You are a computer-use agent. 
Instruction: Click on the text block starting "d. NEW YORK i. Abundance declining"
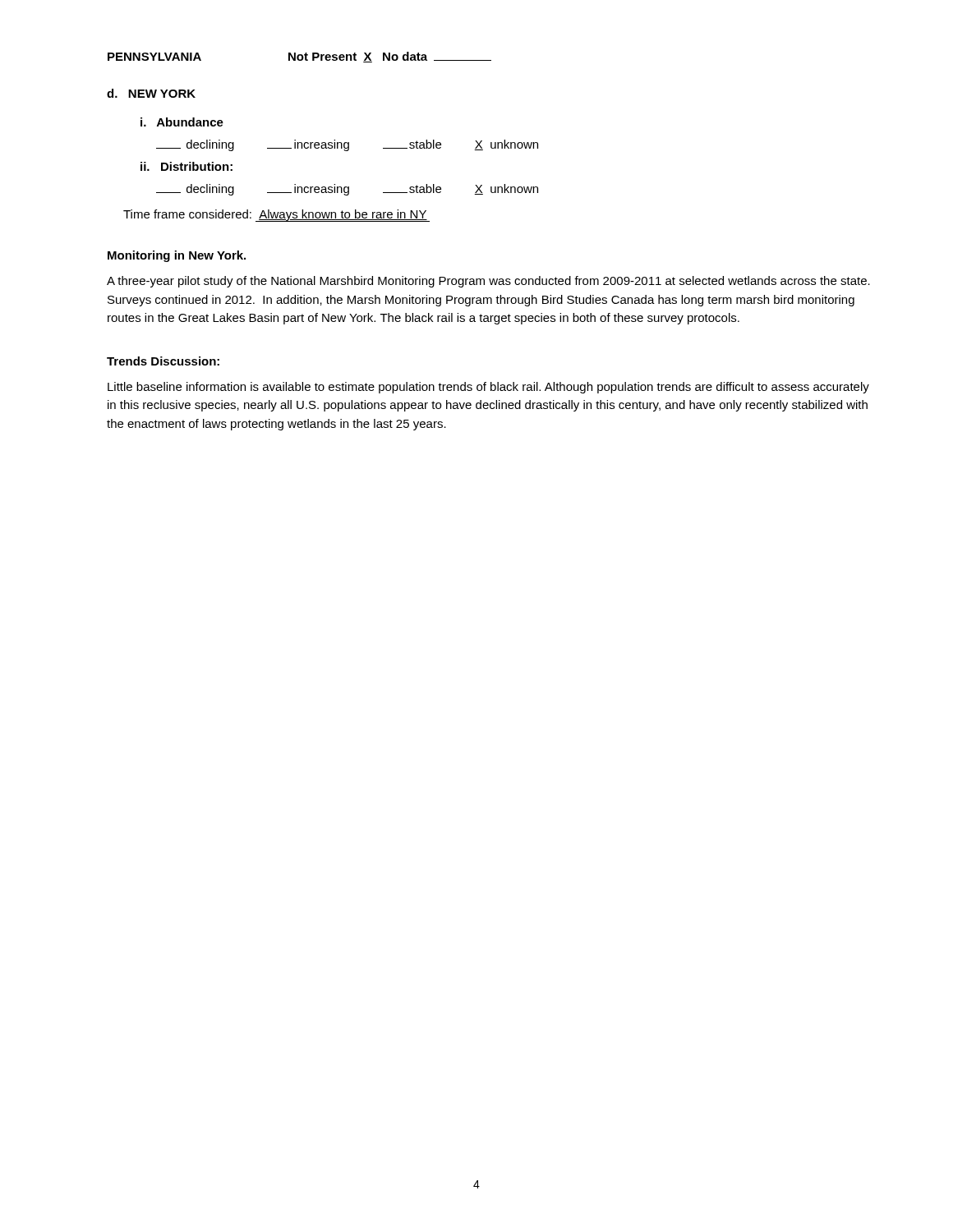click(489, 154)
